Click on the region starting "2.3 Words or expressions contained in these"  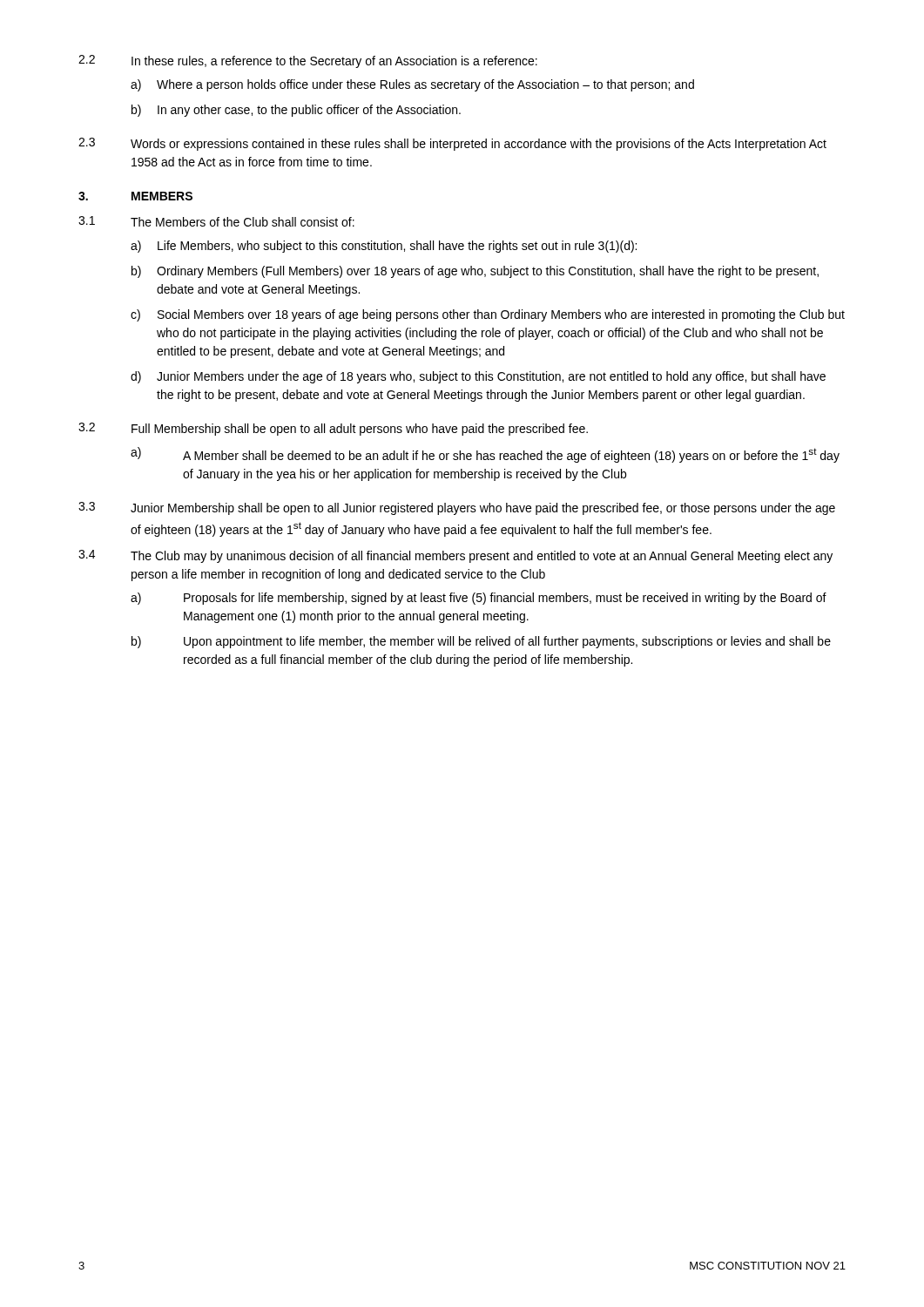point(462,153)
